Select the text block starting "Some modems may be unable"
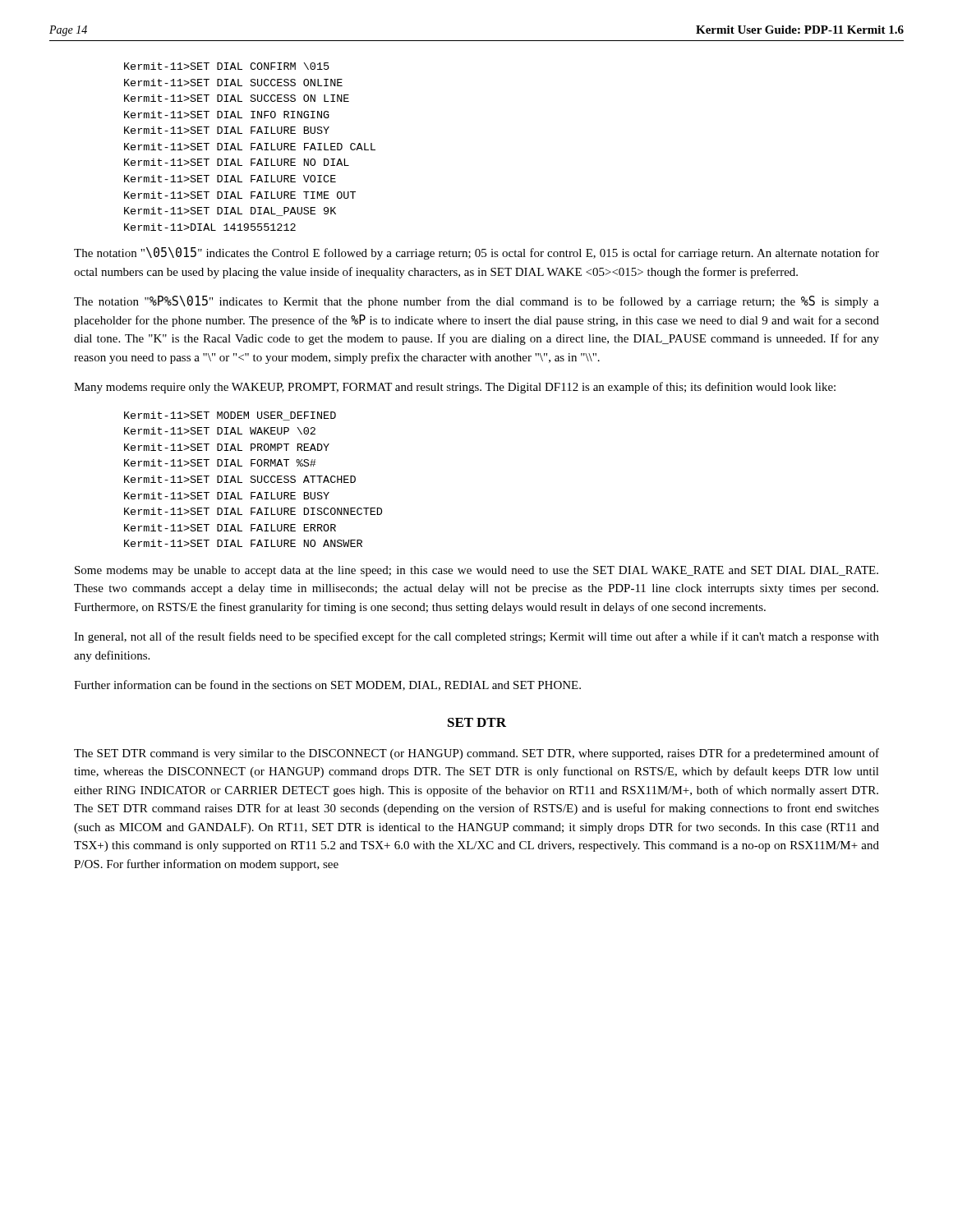953x1232 pixels. point(476,589)
